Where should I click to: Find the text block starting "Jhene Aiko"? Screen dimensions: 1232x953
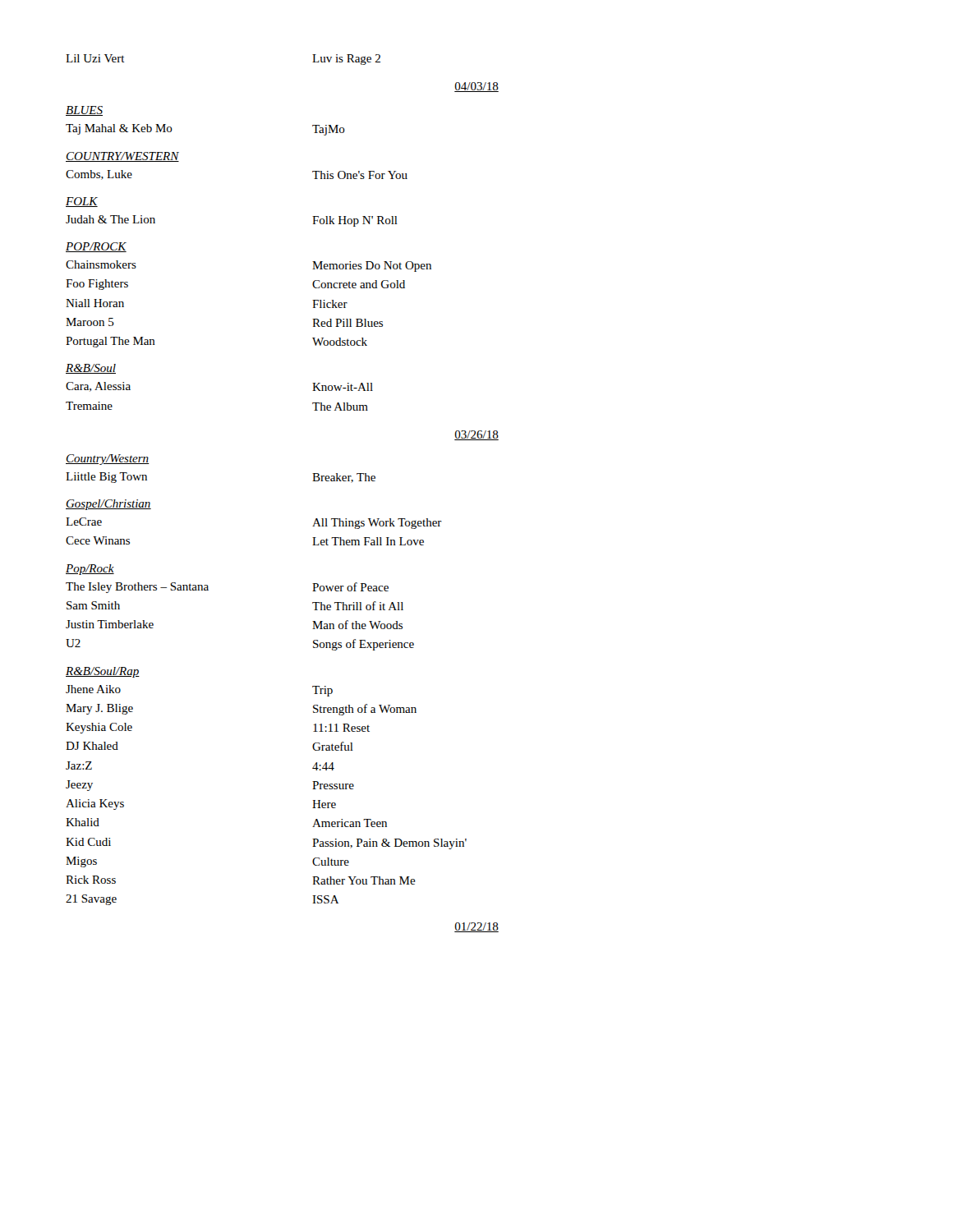click(93, 689)
